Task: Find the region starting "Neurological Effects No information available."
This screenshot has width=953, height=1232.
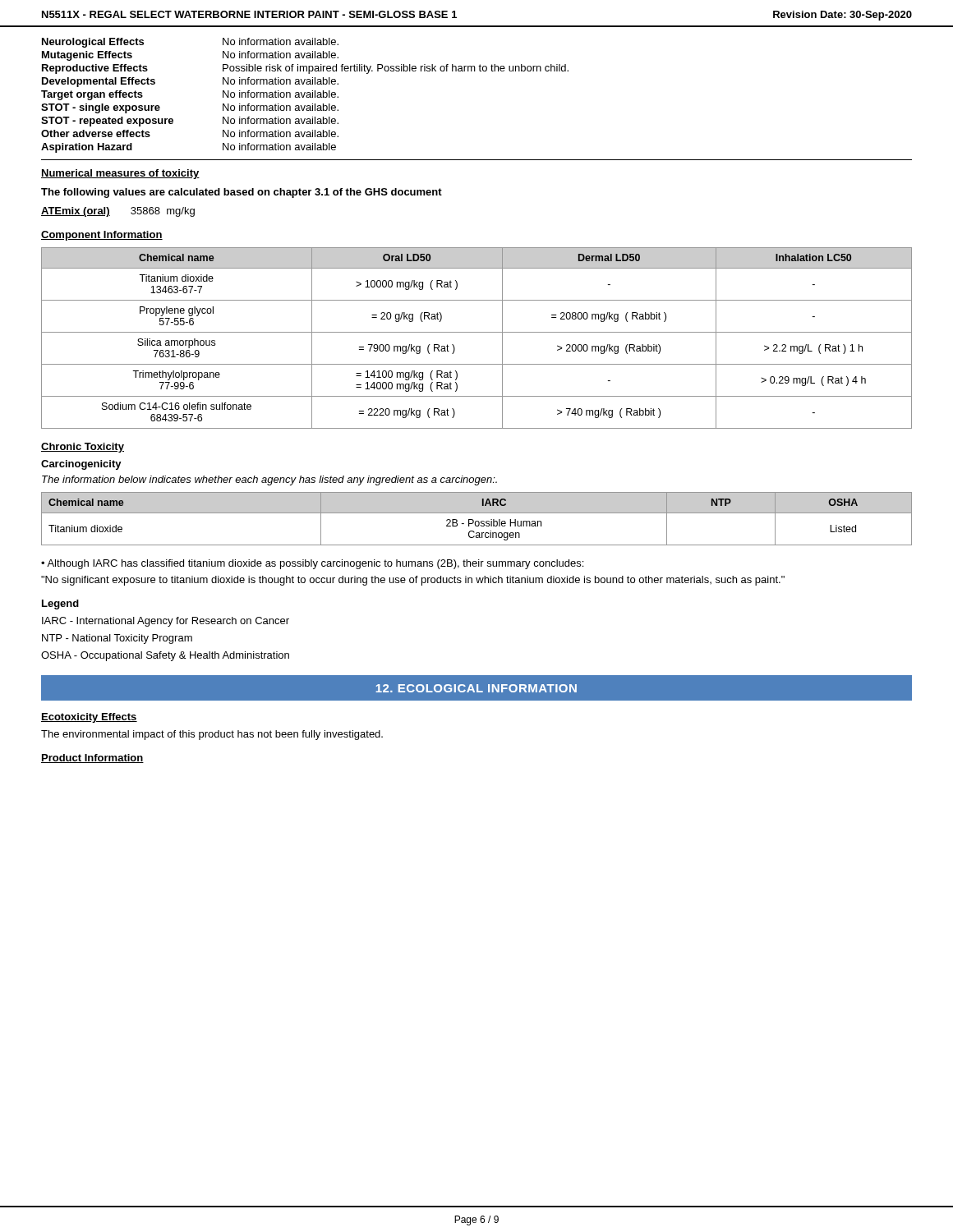Action: pyautogui.click(x=89, y=42)
